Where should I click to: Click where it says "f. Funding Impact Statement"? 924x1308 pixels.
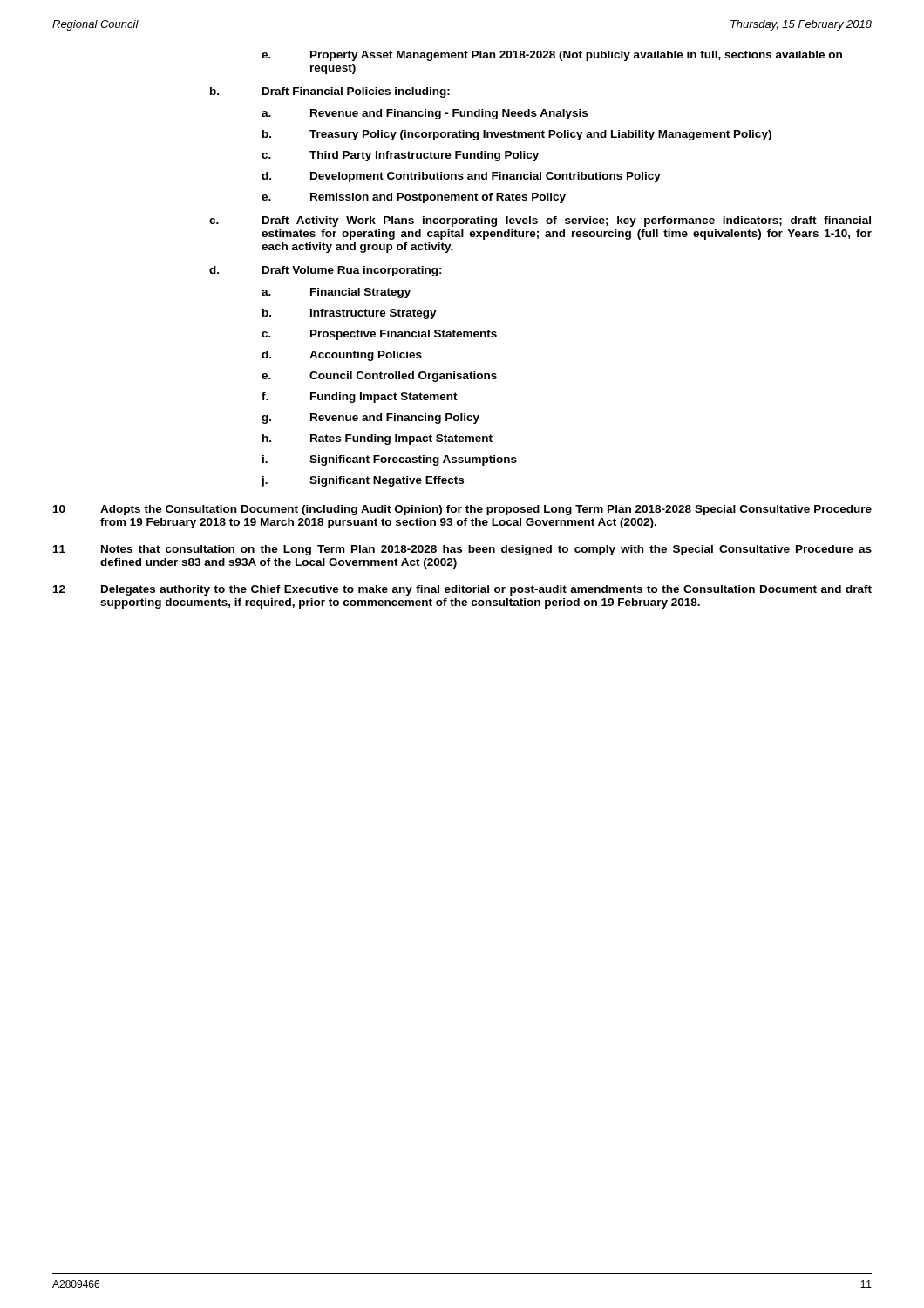click(360, 398)
